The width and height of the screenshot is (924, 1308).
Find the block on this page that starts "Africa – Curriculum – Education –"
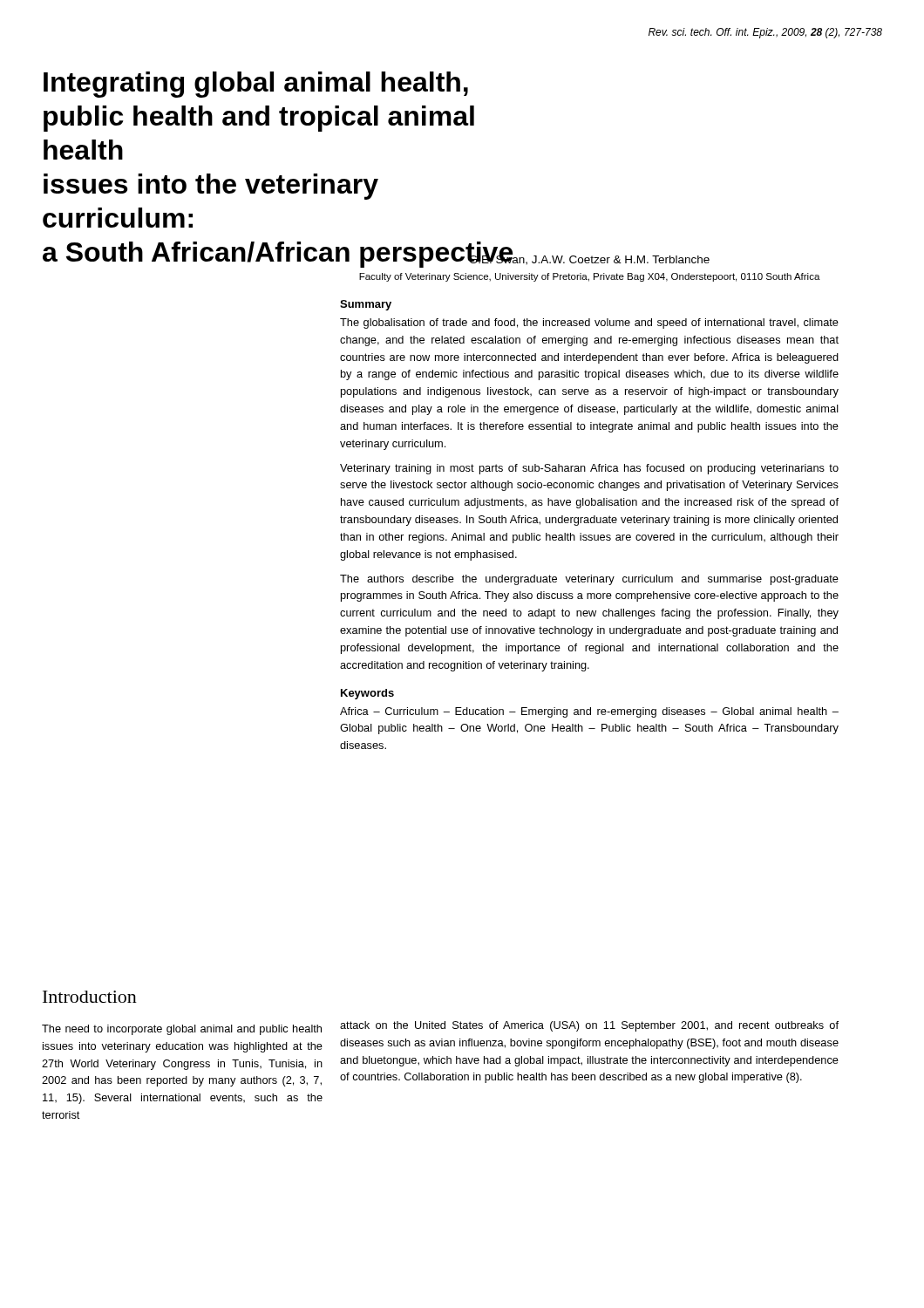589,728
